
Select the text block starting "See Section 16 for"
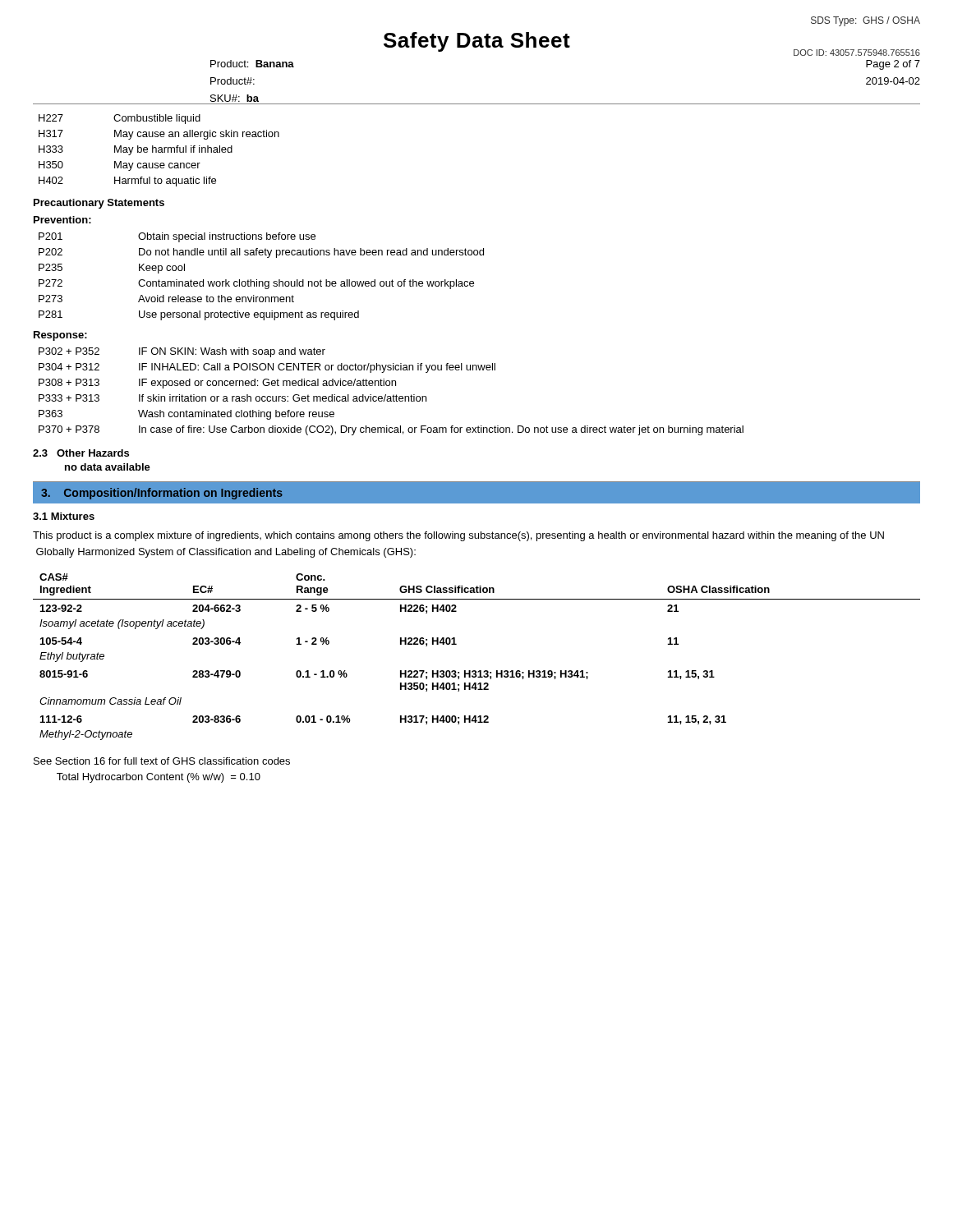162,761
